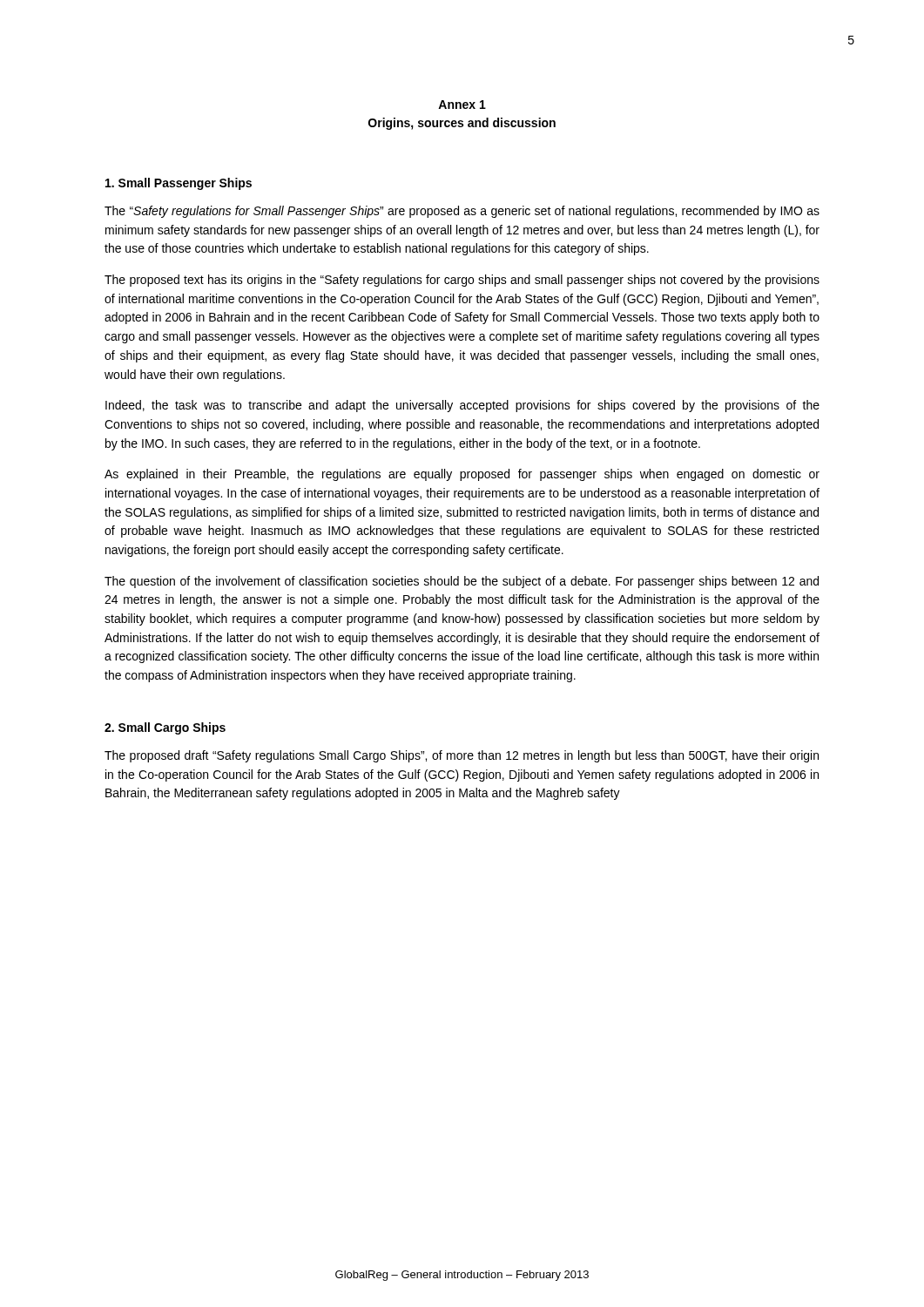Select the text block containing "The question of the involvement of"
Screen dimensions: 1307x924
pyautogui.click(x=462, y=628)
